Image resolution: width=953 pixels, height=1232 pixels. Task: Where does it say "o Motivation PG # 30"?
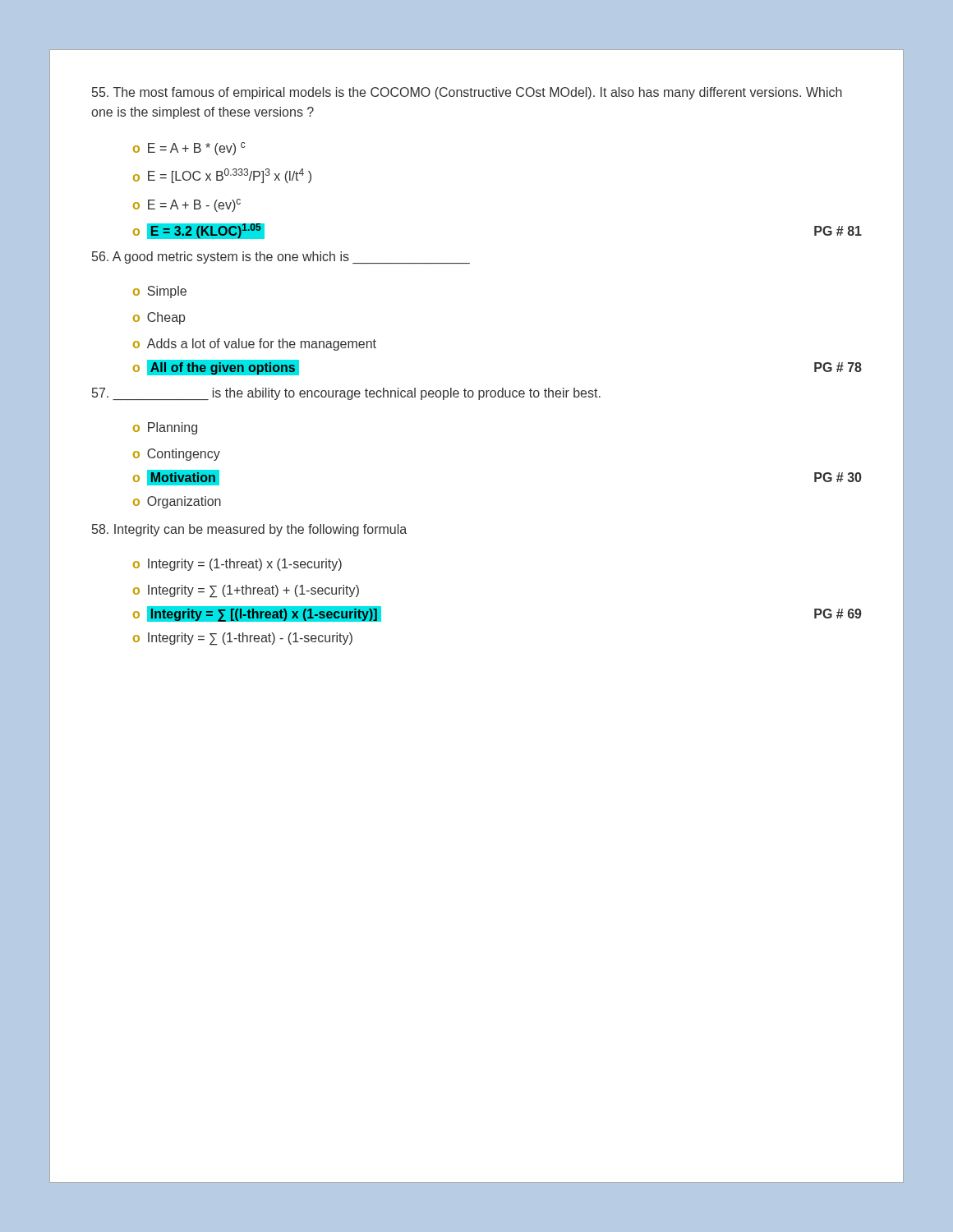point(183,478)
